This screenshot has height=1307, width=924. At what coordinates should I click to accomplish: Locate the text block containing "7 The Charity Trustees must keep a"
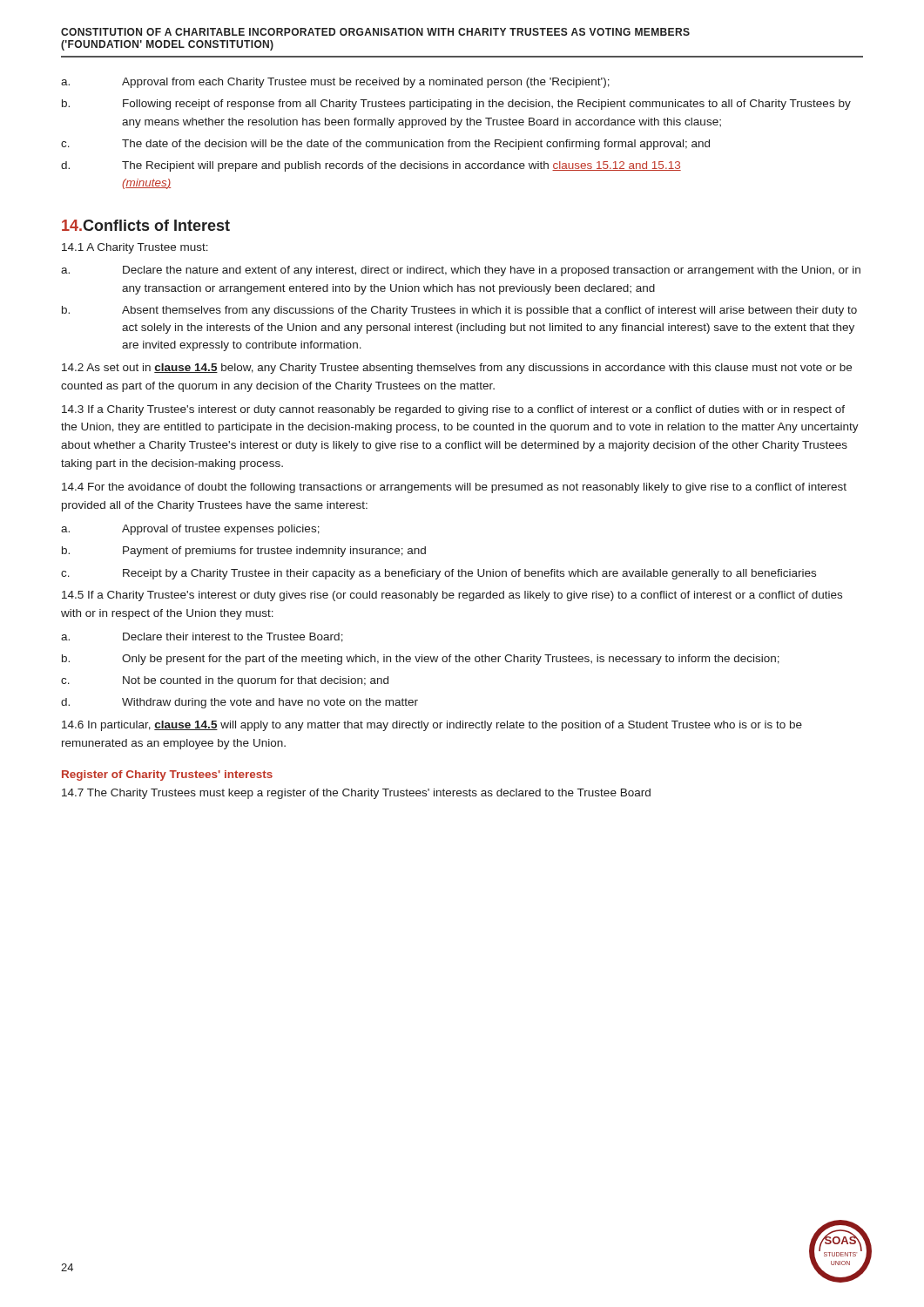click(356, 793)
